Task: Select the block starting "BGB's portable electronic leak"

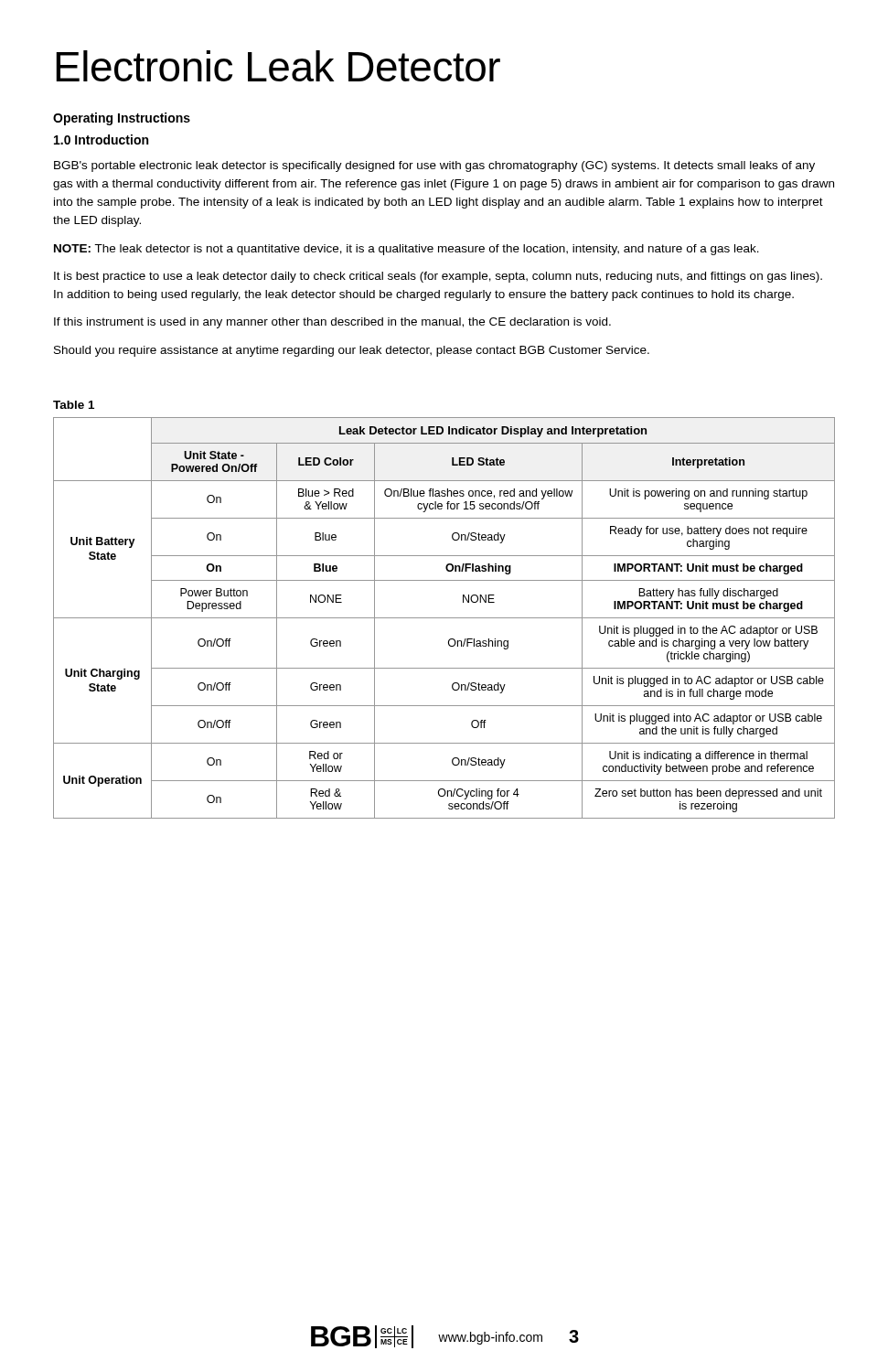Action: tap(444, 193)
